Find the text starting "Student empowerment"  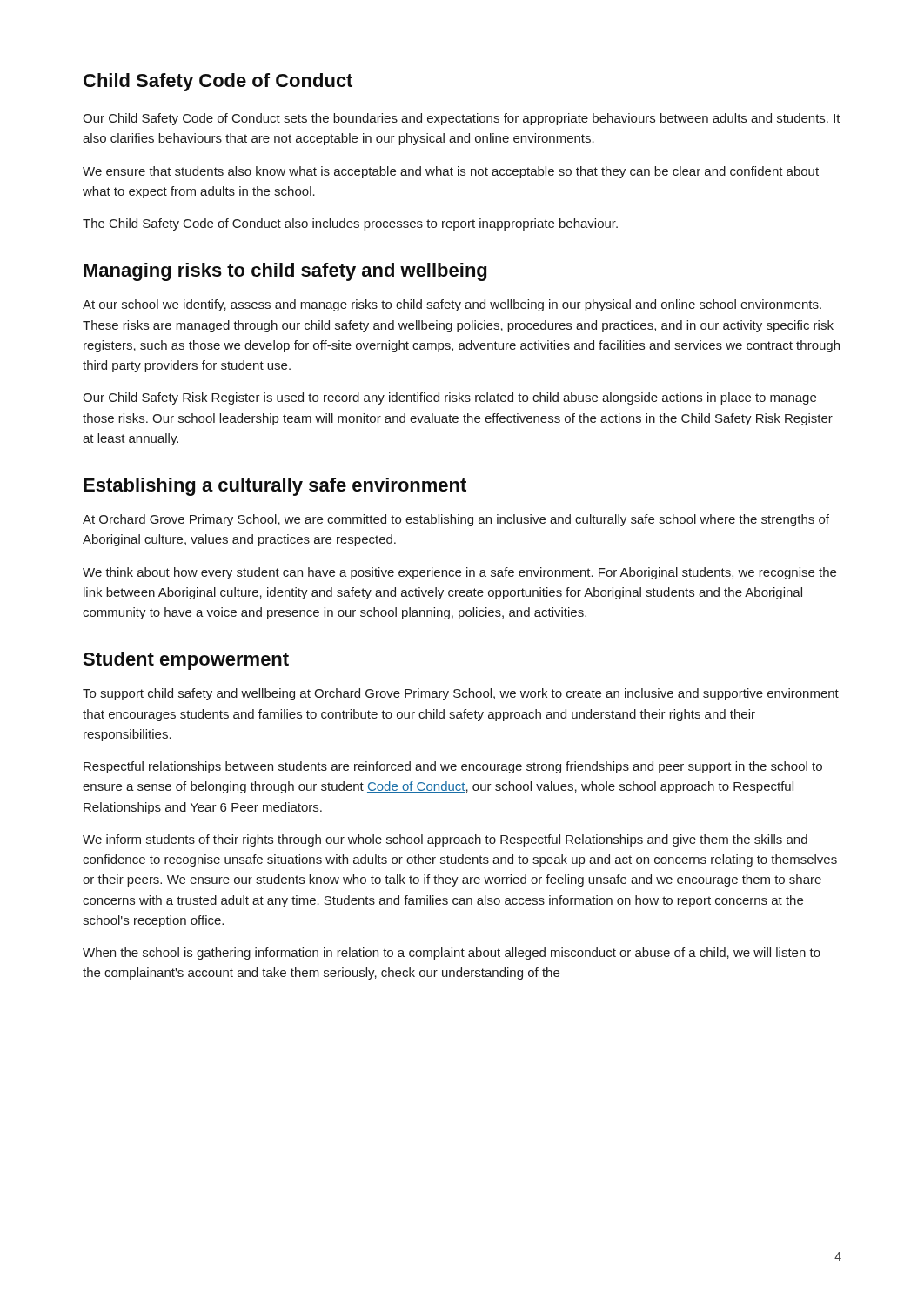point(186,661)
